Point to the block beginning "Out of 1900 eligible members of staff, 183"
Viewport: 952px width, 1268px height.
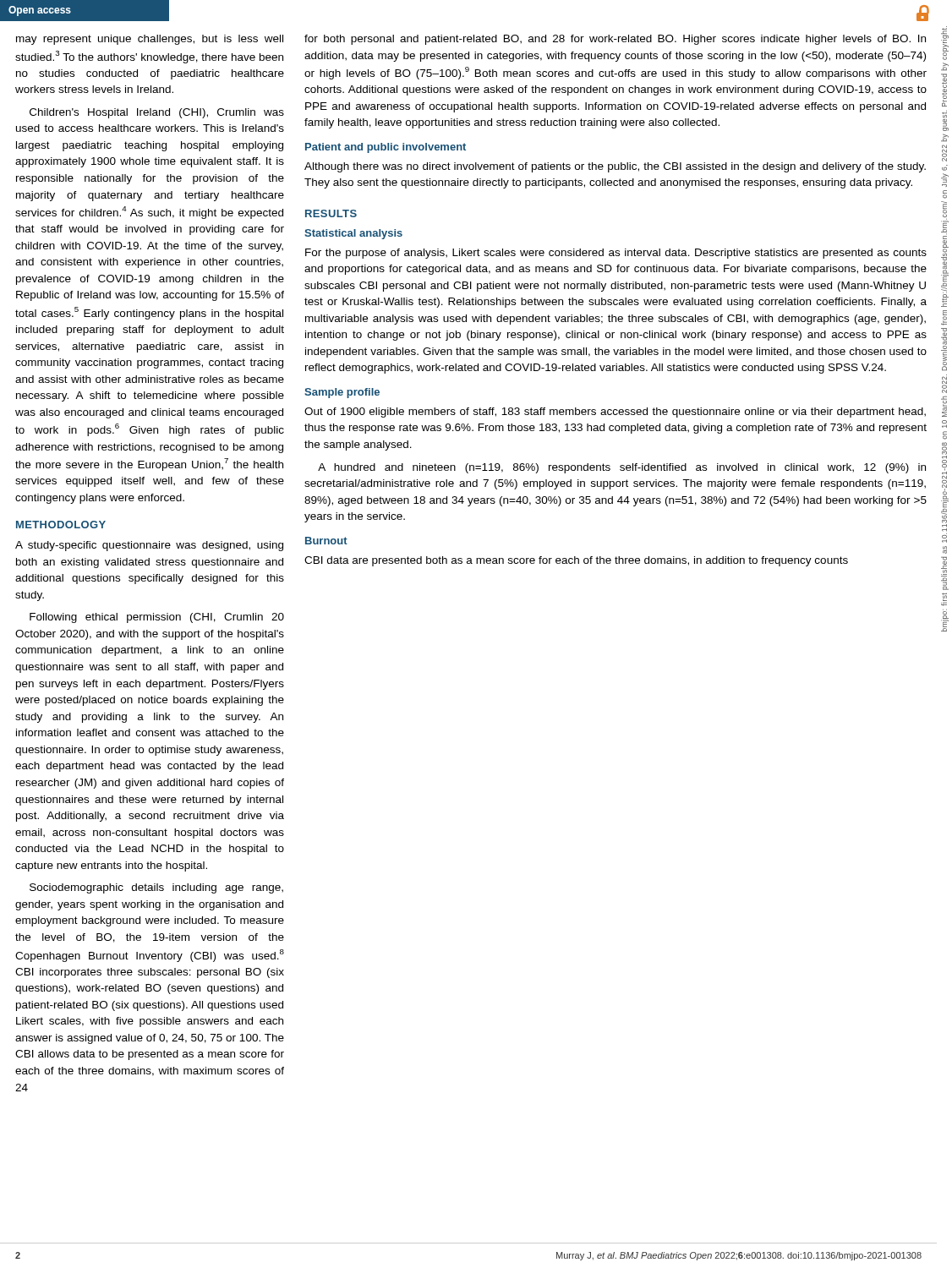(616, 428)
